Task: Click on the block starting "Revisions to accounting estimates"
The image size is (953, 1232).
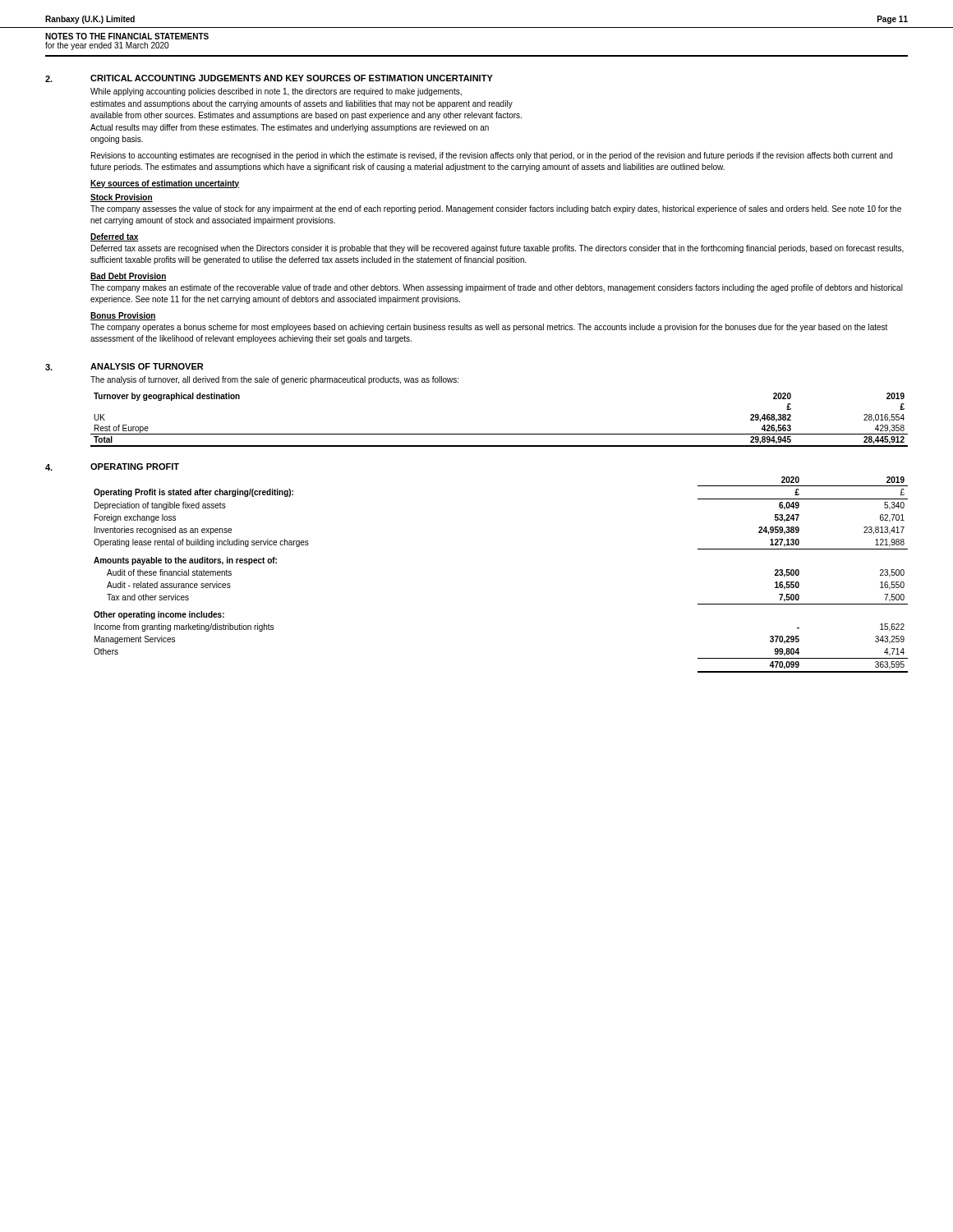Action: [x=492, y=161]
